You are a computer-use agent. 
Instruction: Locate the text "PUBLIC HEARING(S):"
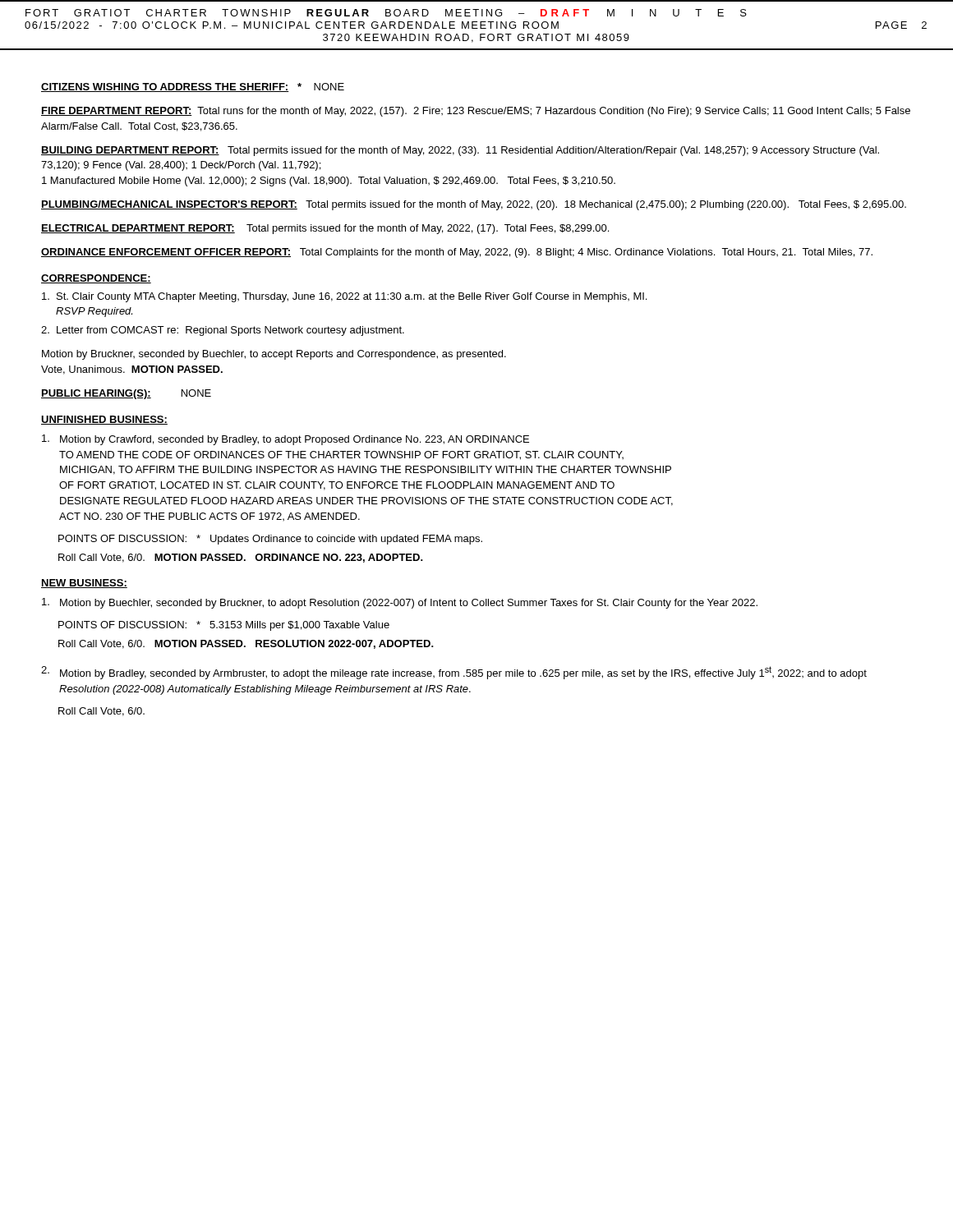tap(96, 393)
